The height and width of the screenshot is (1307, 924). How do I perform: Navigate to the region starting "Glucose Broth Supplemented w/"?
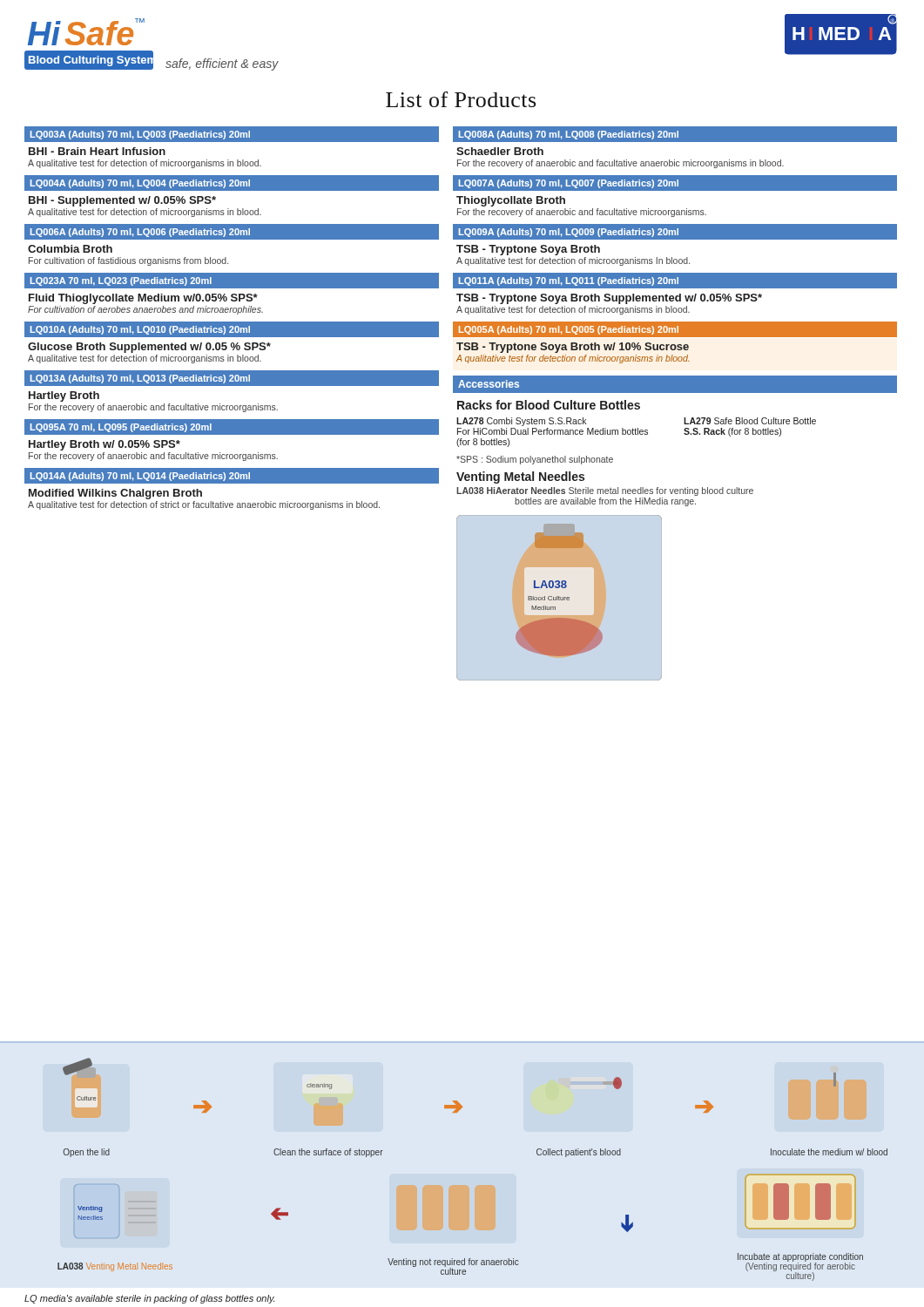coord(232,352)
